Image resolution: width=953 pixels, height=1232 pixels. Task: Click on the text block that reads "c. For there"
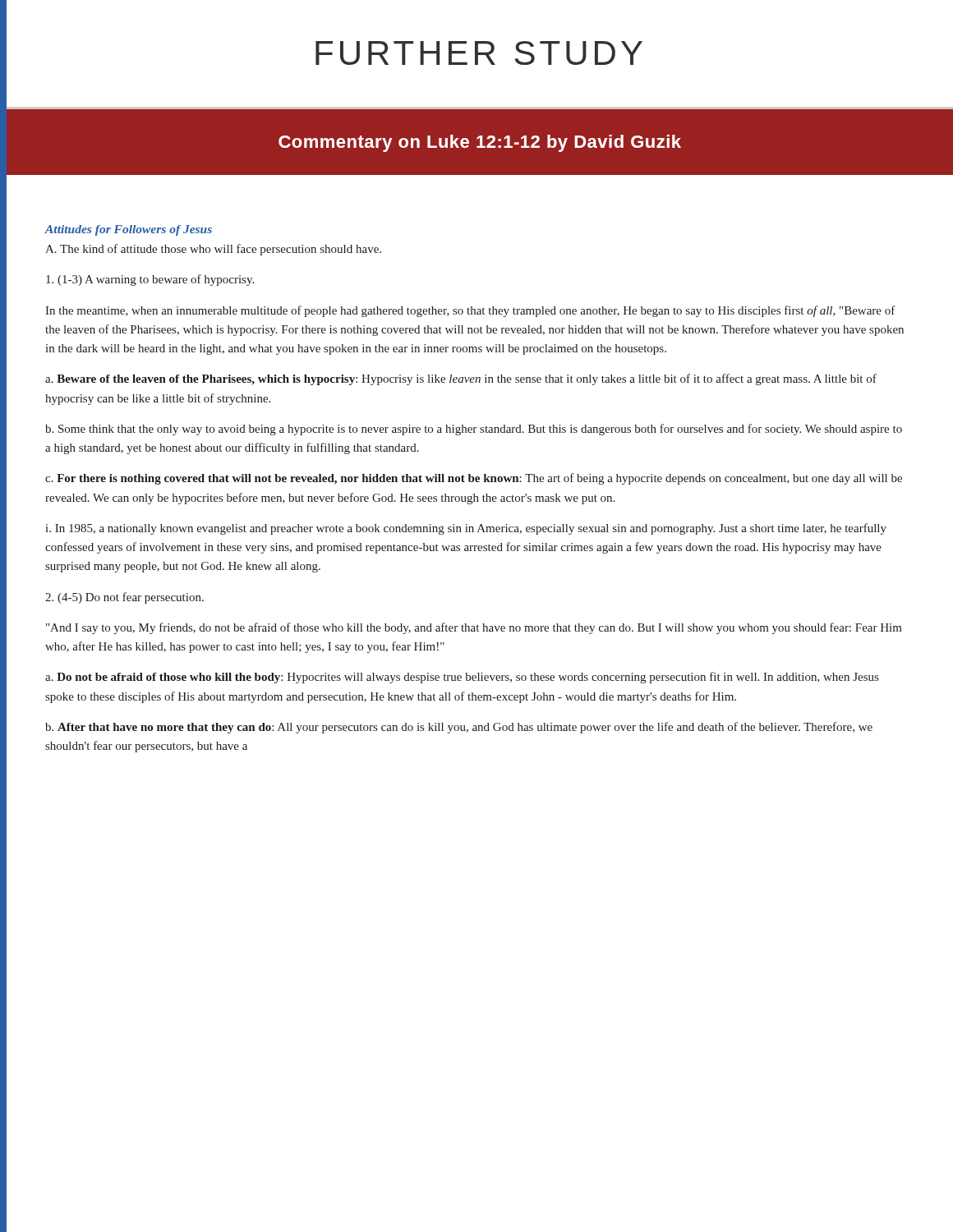tap(474, 488)
